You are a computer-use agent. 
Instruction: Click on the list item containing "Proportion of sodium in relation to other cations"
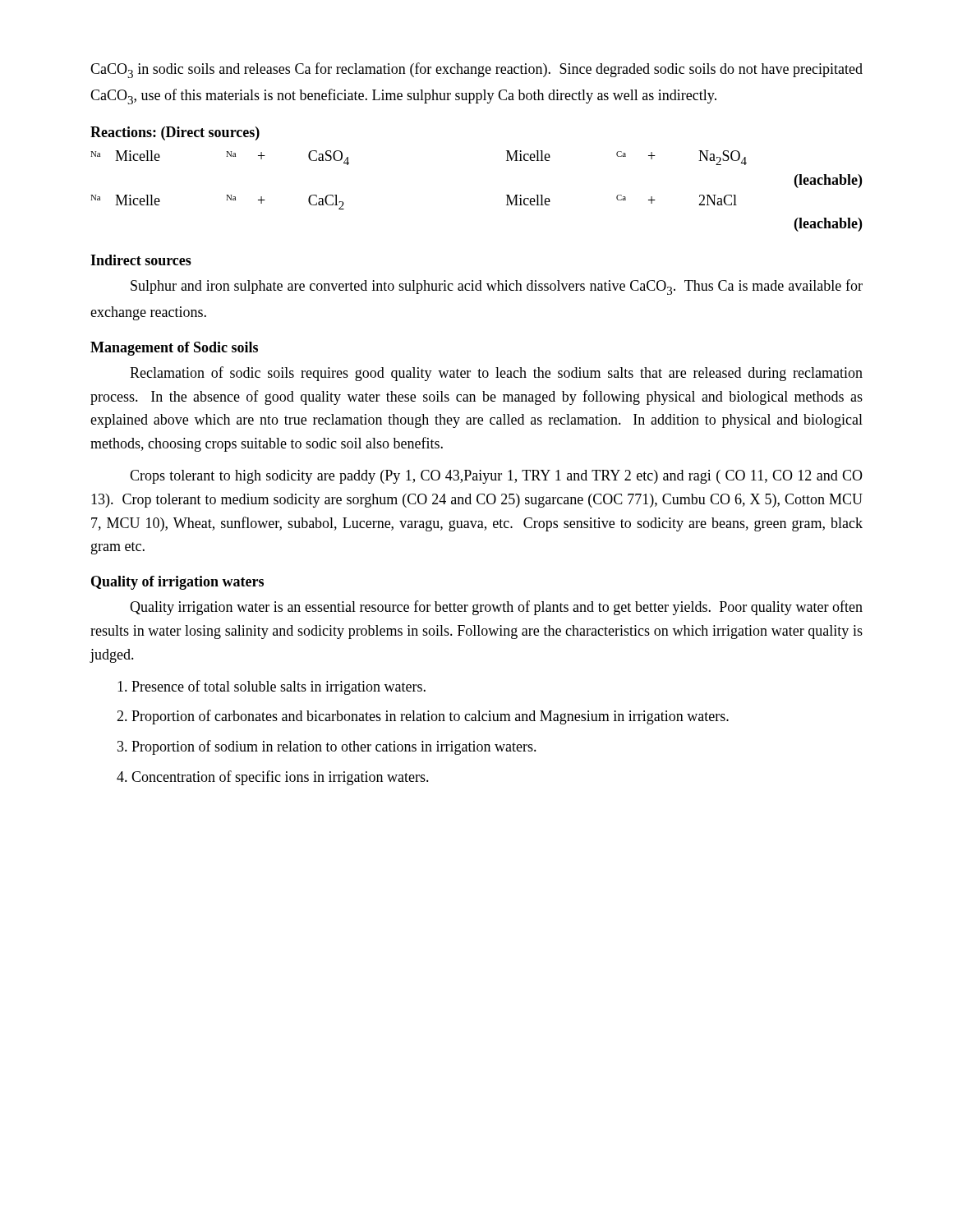pyautogui.click(x=334, y=747)
